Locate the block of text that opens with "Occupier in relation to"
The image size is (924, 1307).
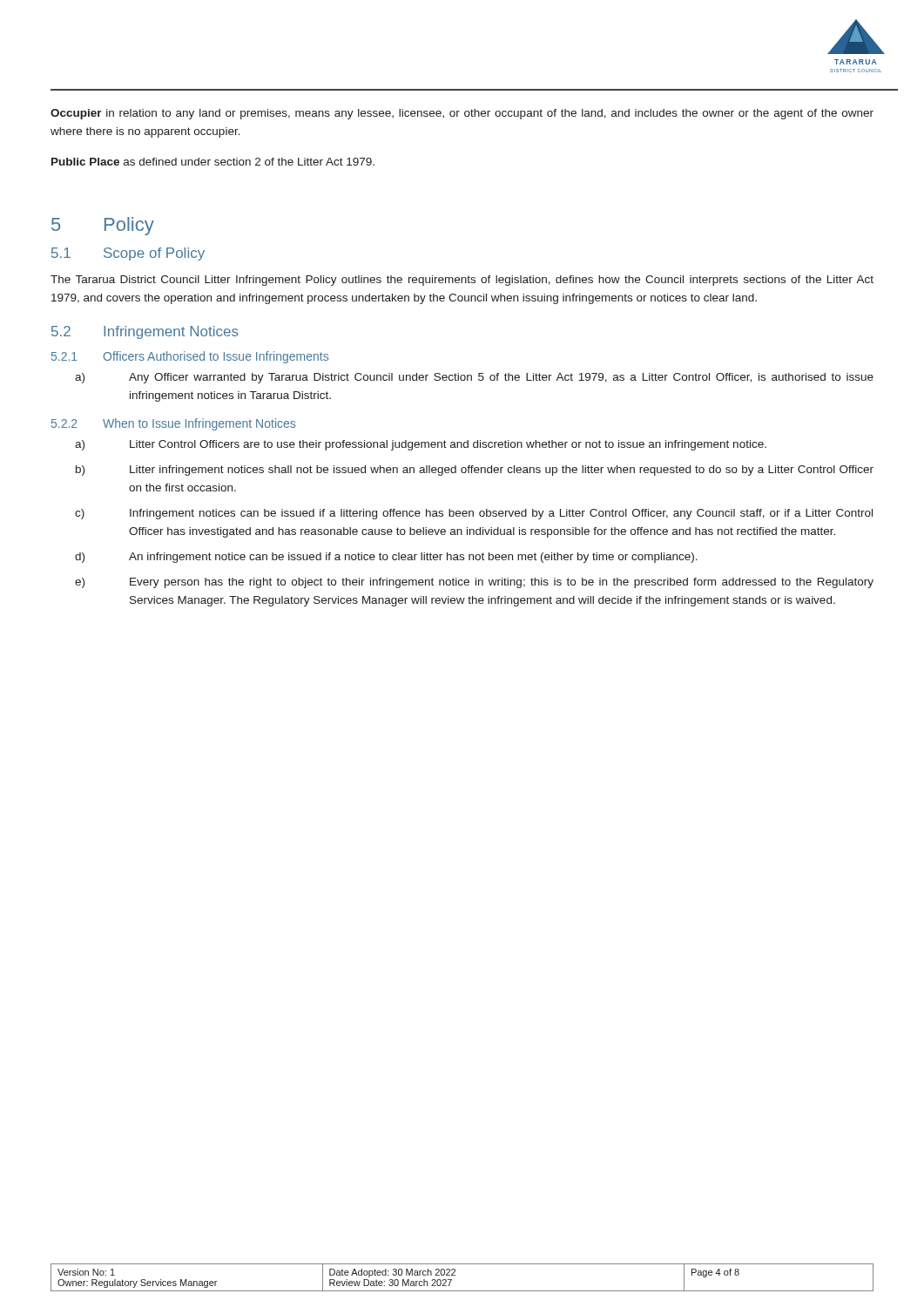click(462, 122)
